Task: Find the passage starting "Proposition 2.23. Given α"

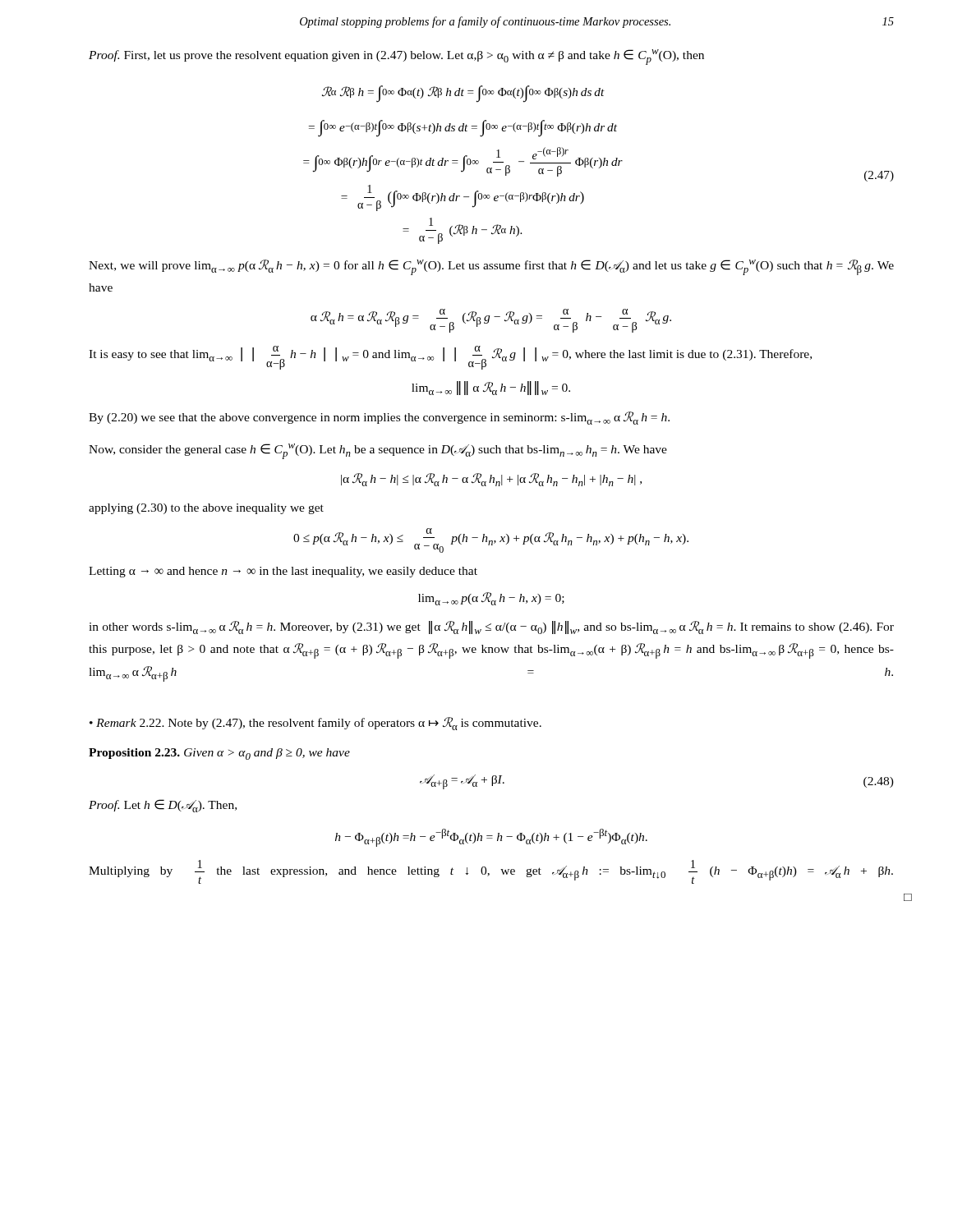Action: tap(219, 753)
